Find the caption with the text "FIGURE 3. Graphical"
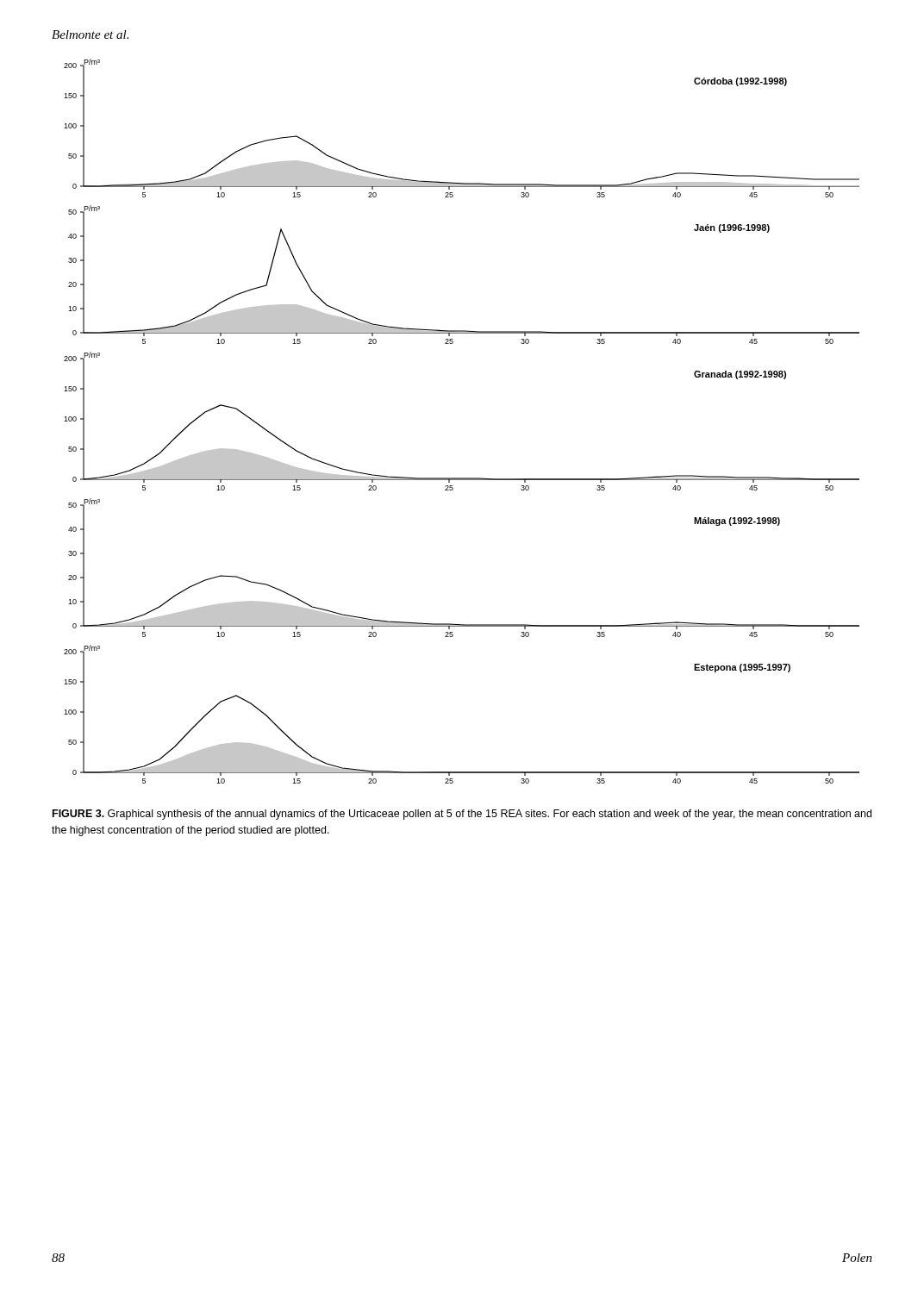 point(462,822)
